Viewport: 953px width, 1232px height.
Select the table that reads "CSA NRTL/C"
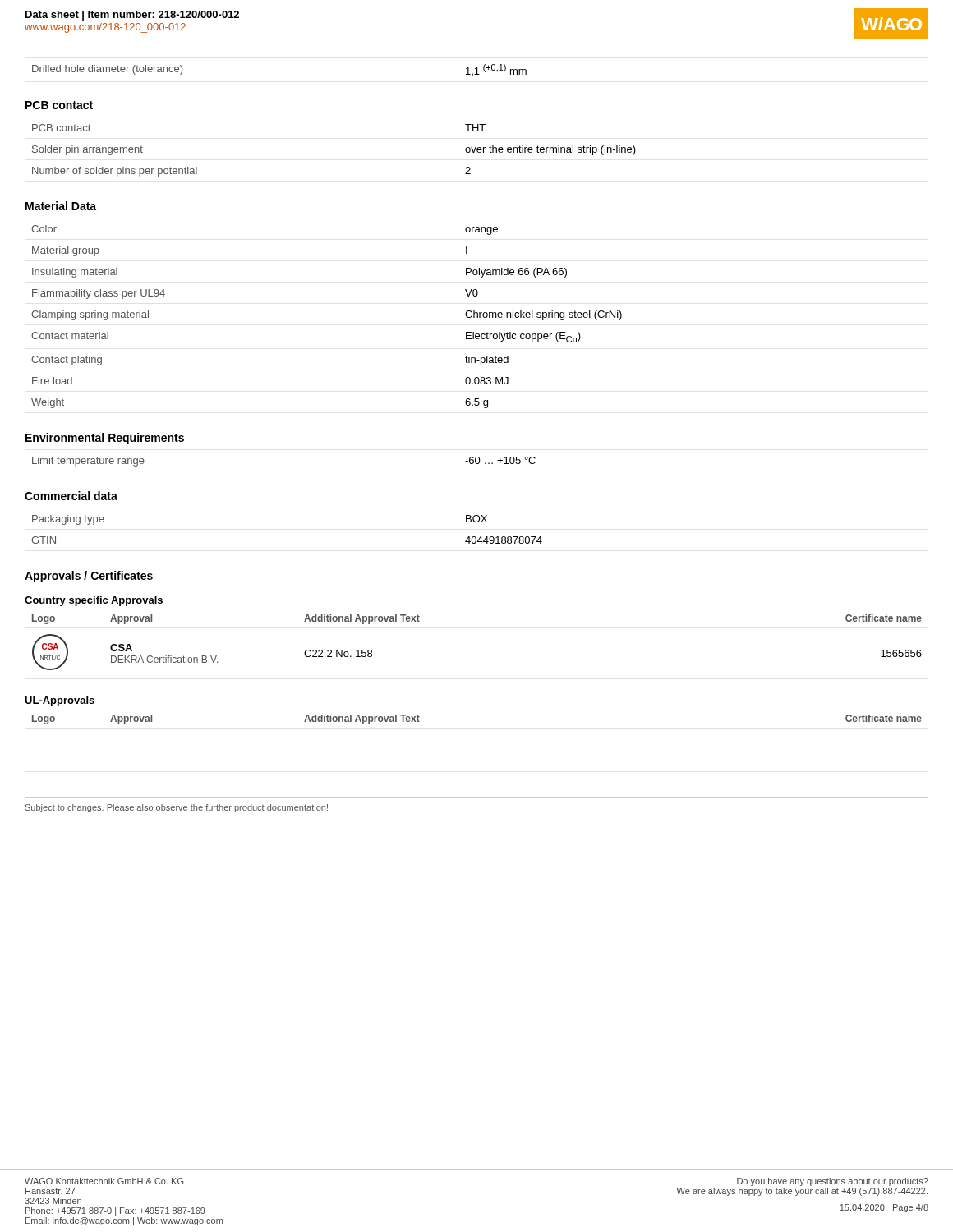click(x=476, y=644)
